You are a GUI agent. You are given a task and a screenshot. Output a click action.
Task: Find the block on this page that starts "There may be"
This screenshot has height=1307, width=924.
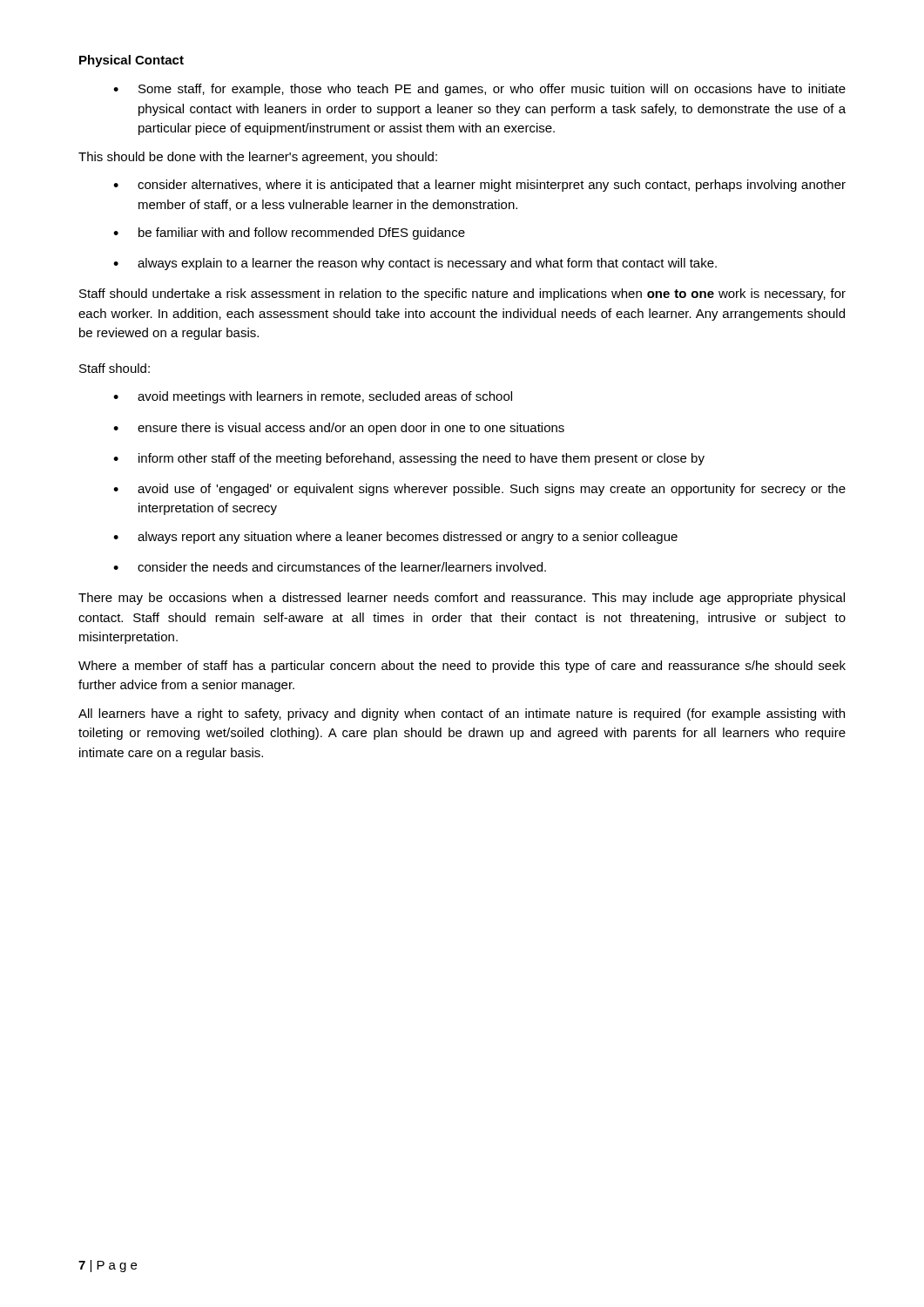462,617
